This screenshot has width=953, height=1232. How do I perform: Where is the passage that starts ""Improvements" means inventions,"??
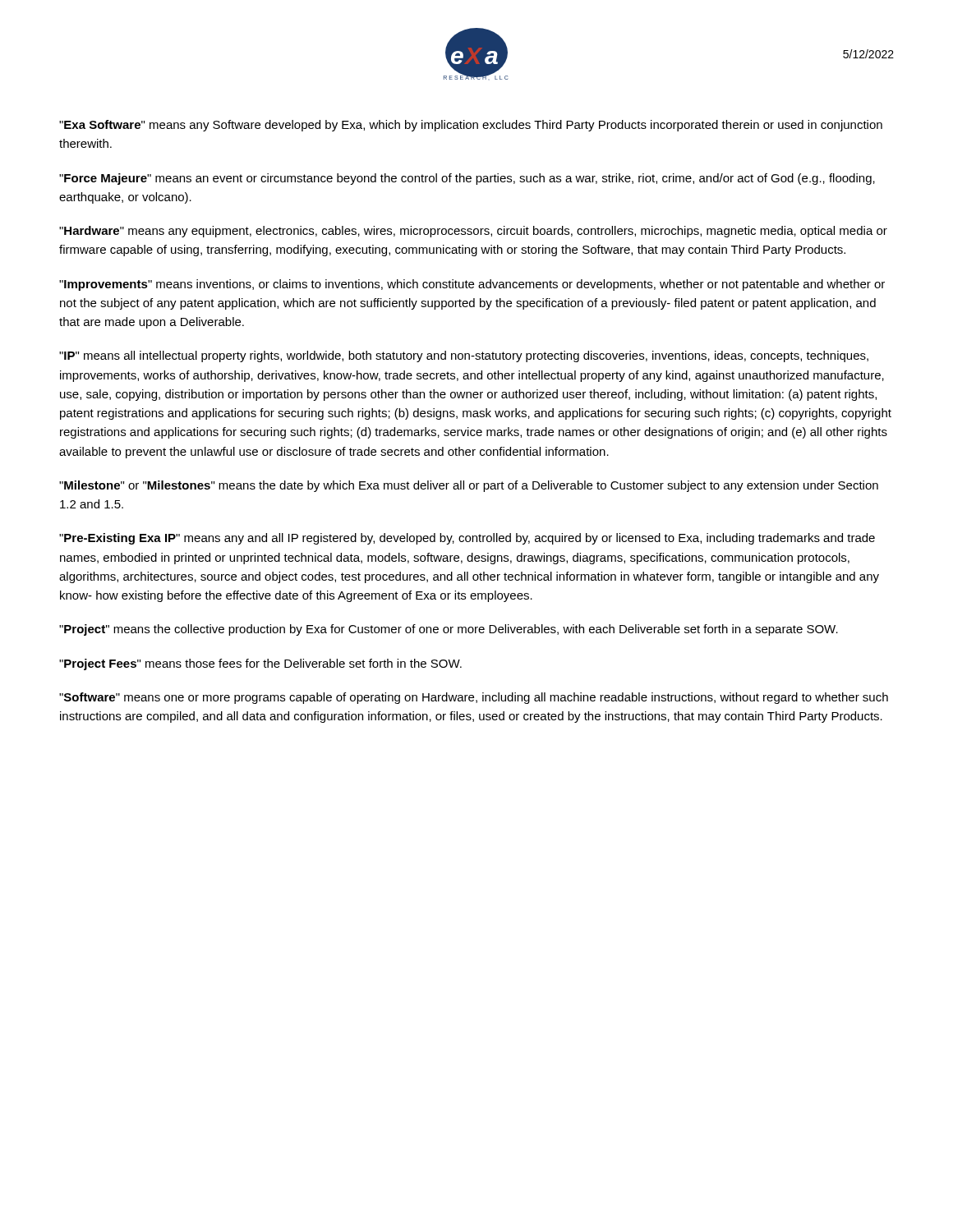(x=476, y=303)
